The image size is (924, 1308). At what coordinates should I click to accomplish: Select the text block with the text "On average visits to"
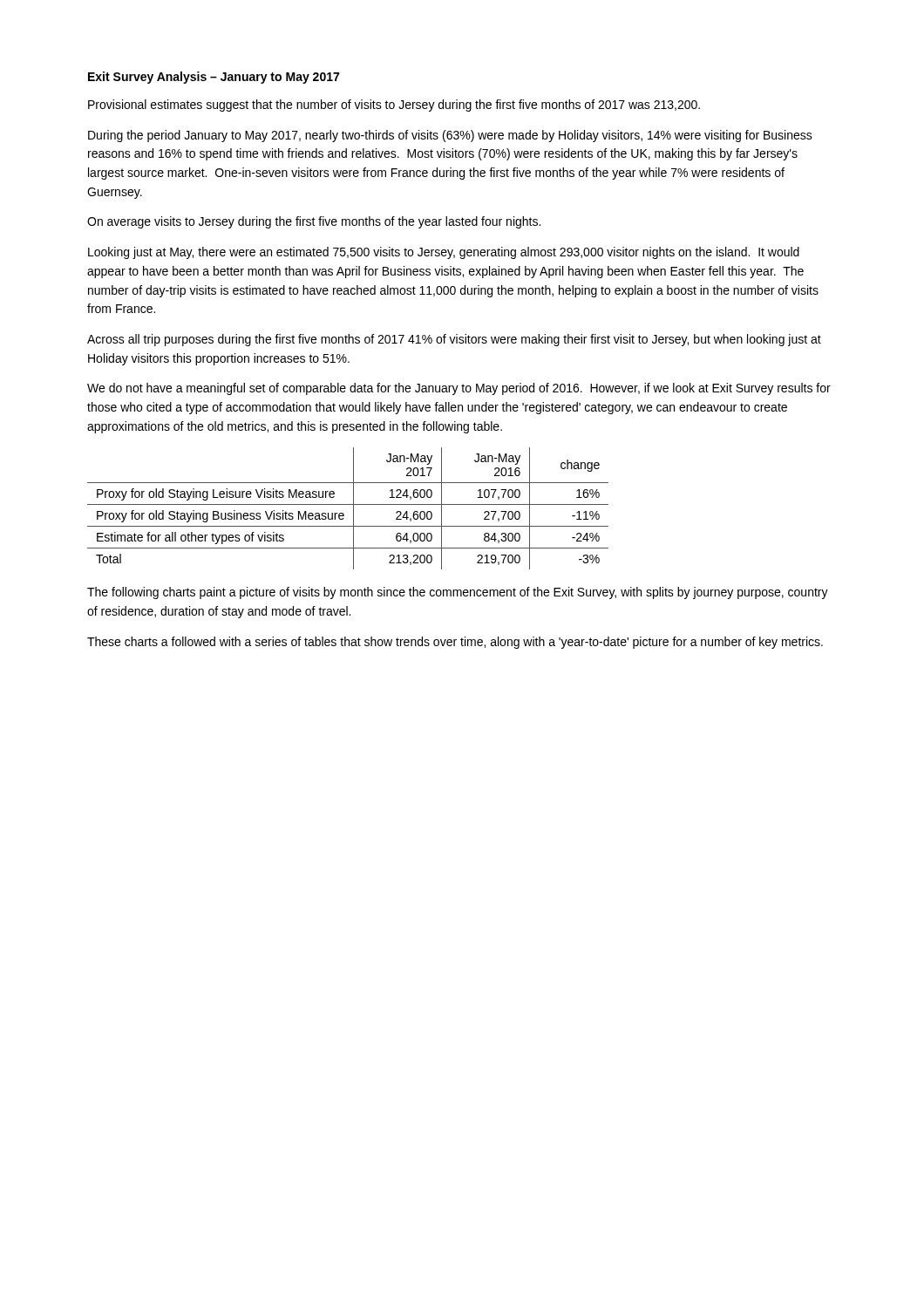pyautogui.click(x=314, y=222)
